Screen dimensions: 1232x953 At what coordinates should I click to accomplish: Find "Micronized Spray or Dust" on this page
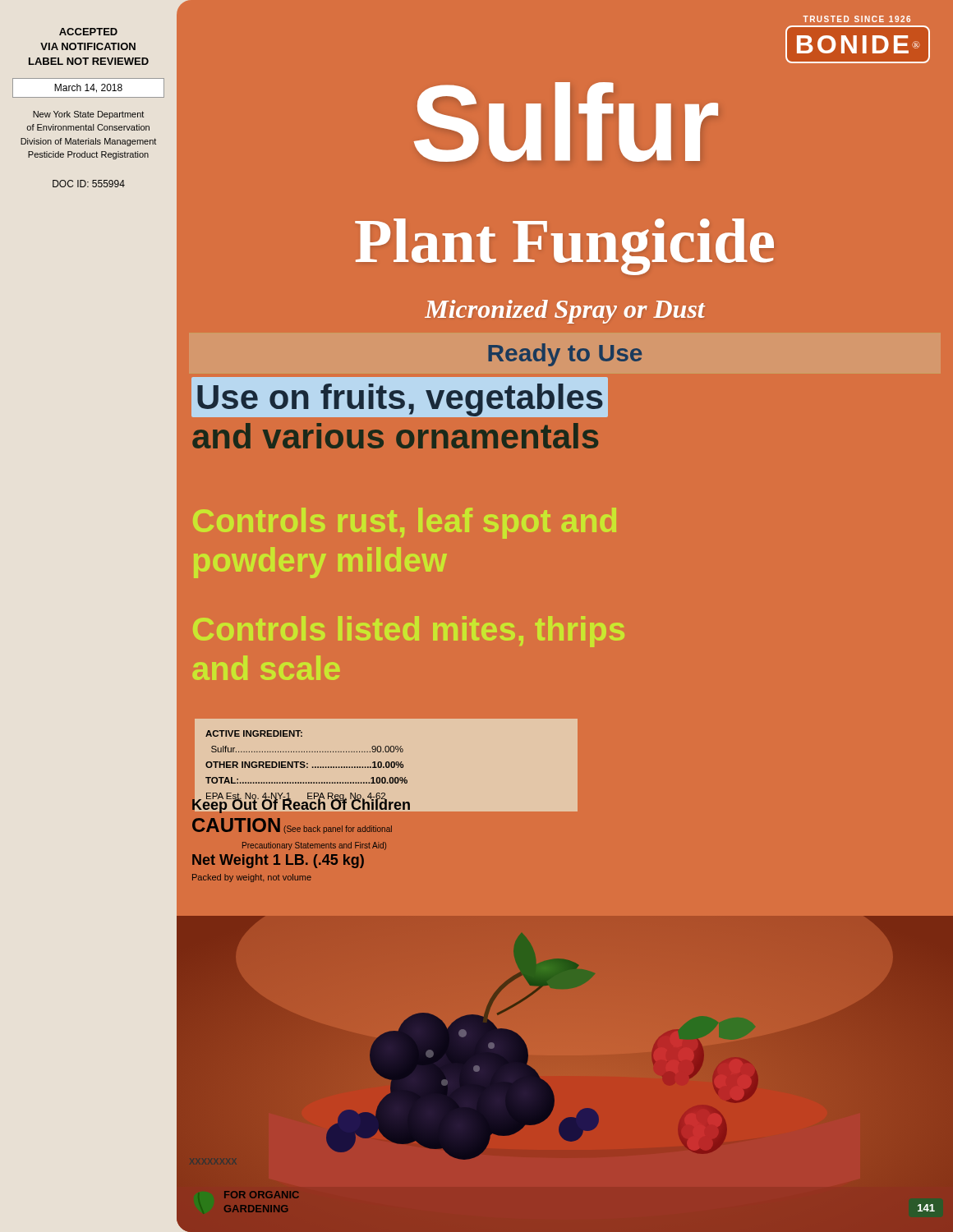point(565,309)
